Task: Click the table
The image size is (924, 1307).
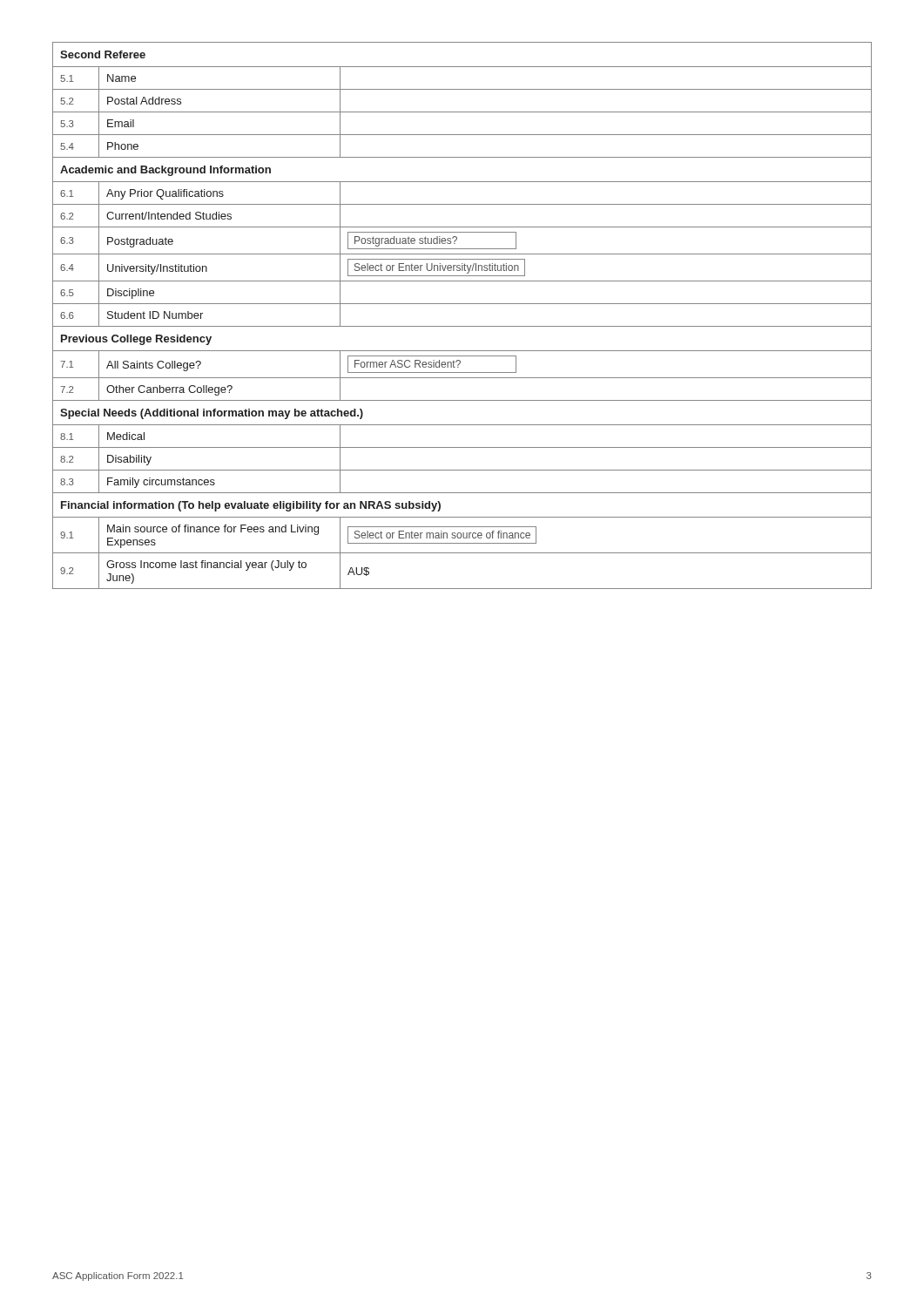Action: click(x=462, y=315)
